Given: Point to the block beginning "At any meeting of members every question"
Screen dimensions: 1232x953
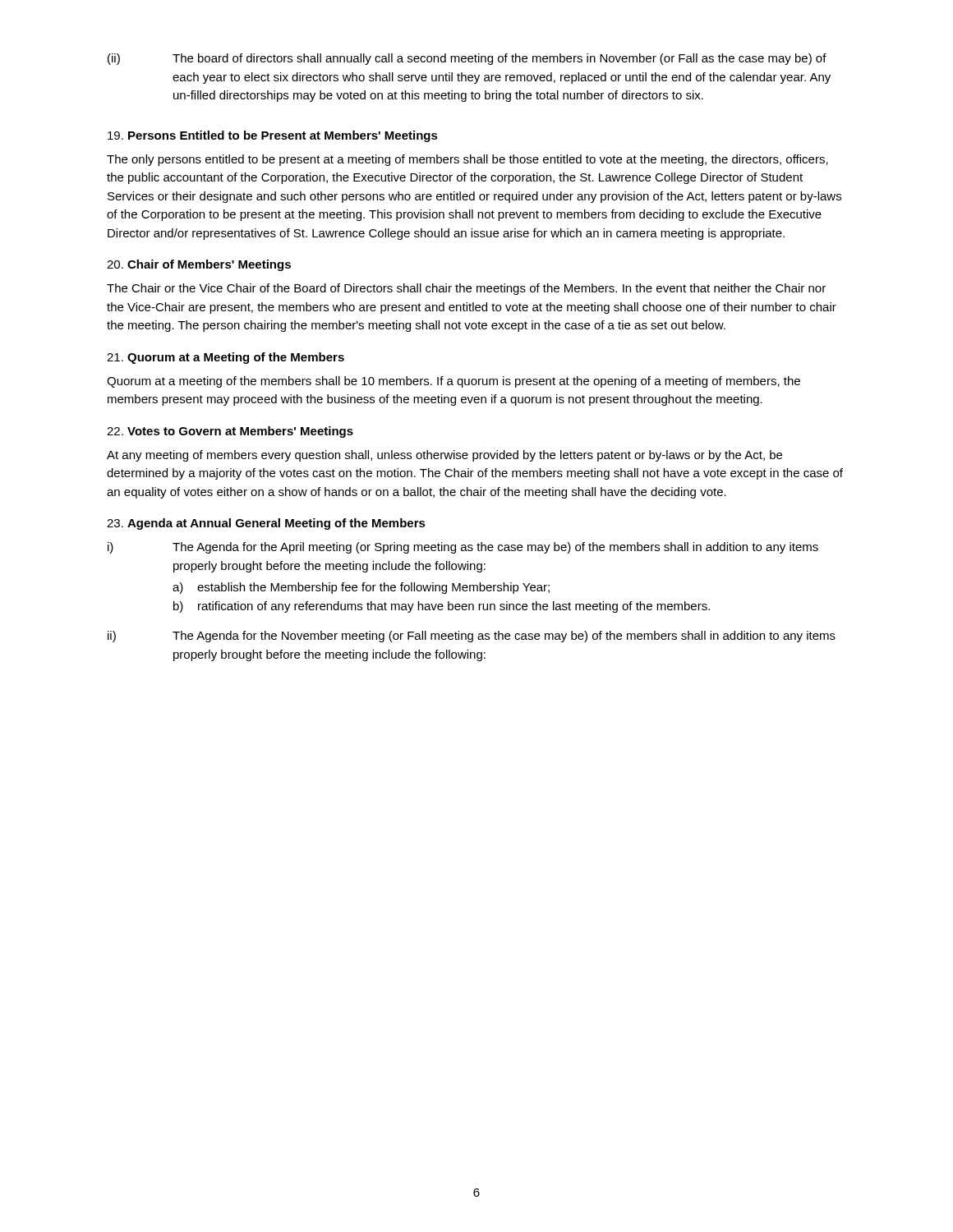Looking at the screenshot, I should pos(475,473).
